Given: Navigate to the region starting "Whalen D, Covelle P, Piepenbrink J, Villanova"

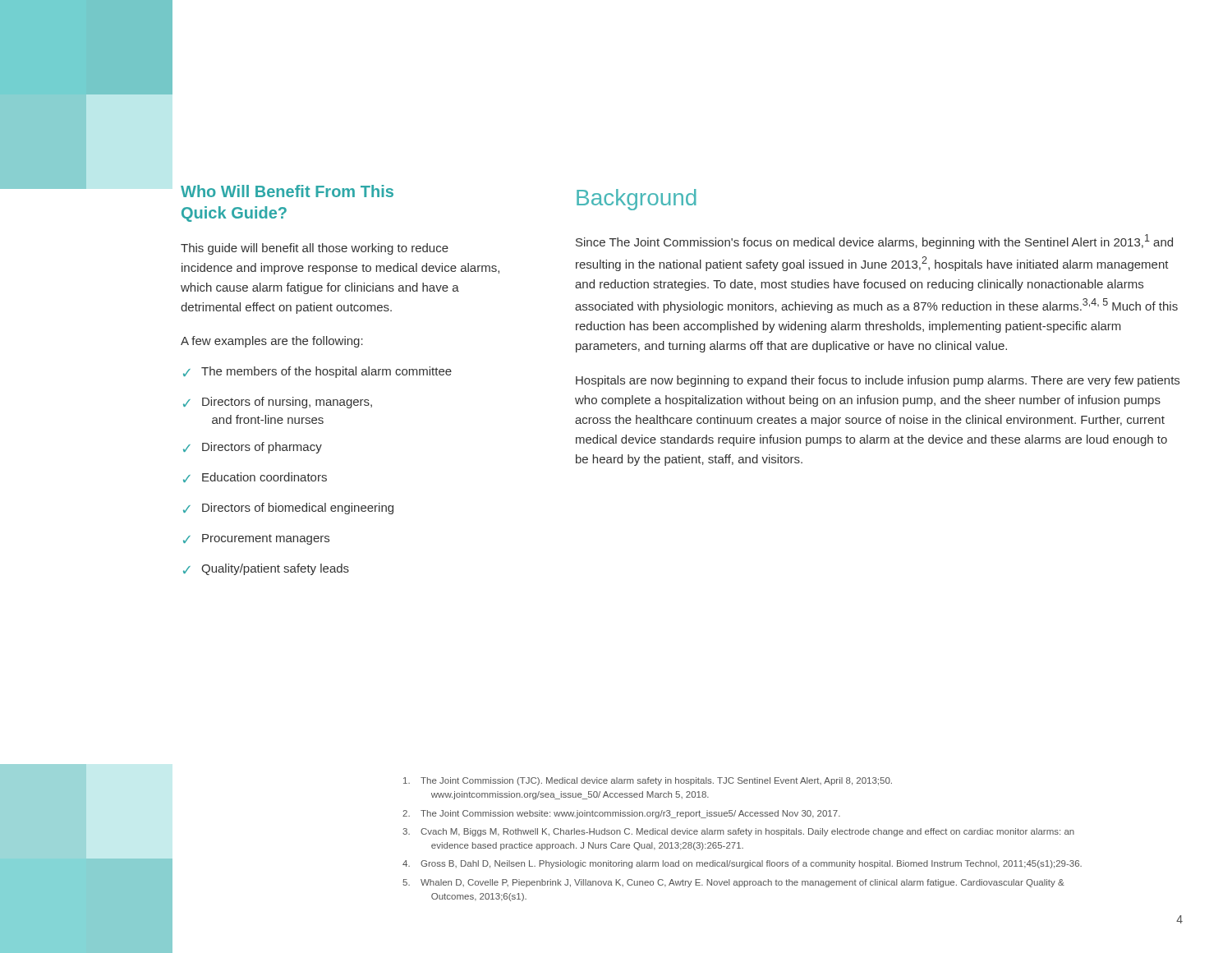Looking at the screenshot, I should (x=733, y=890).
